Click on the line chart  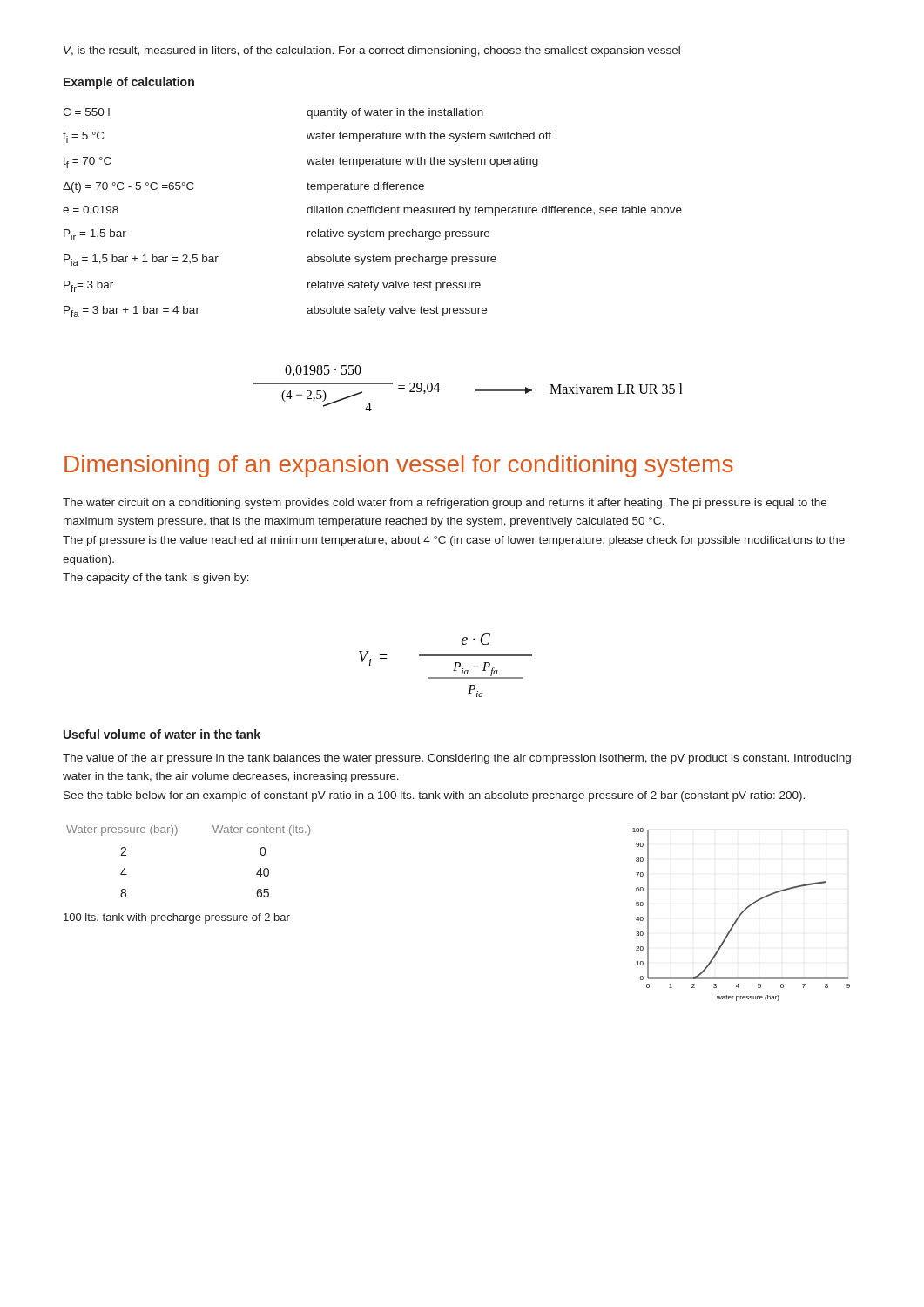739,913
